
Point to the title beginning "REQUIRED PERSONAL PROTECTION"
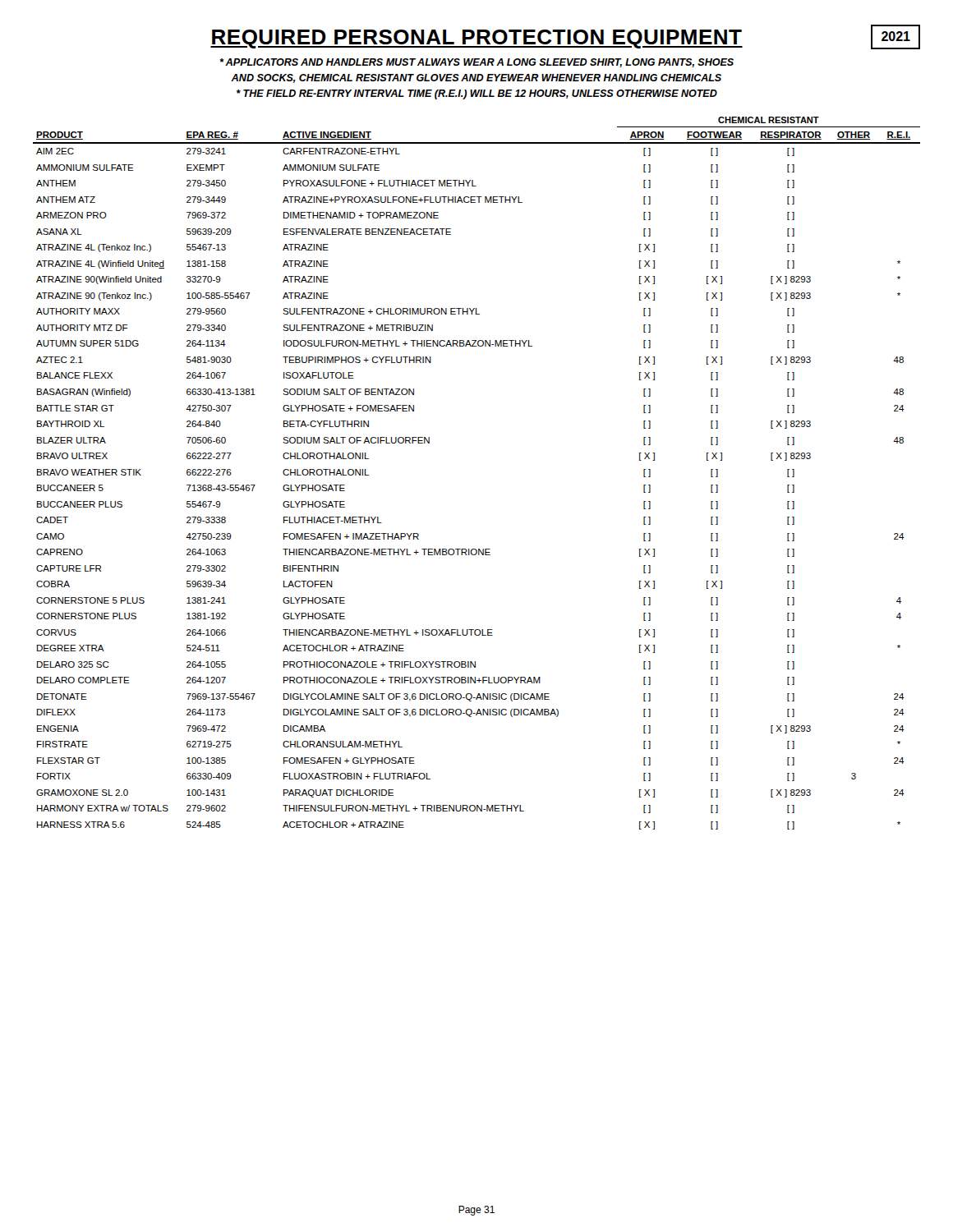tap(476, 37)
